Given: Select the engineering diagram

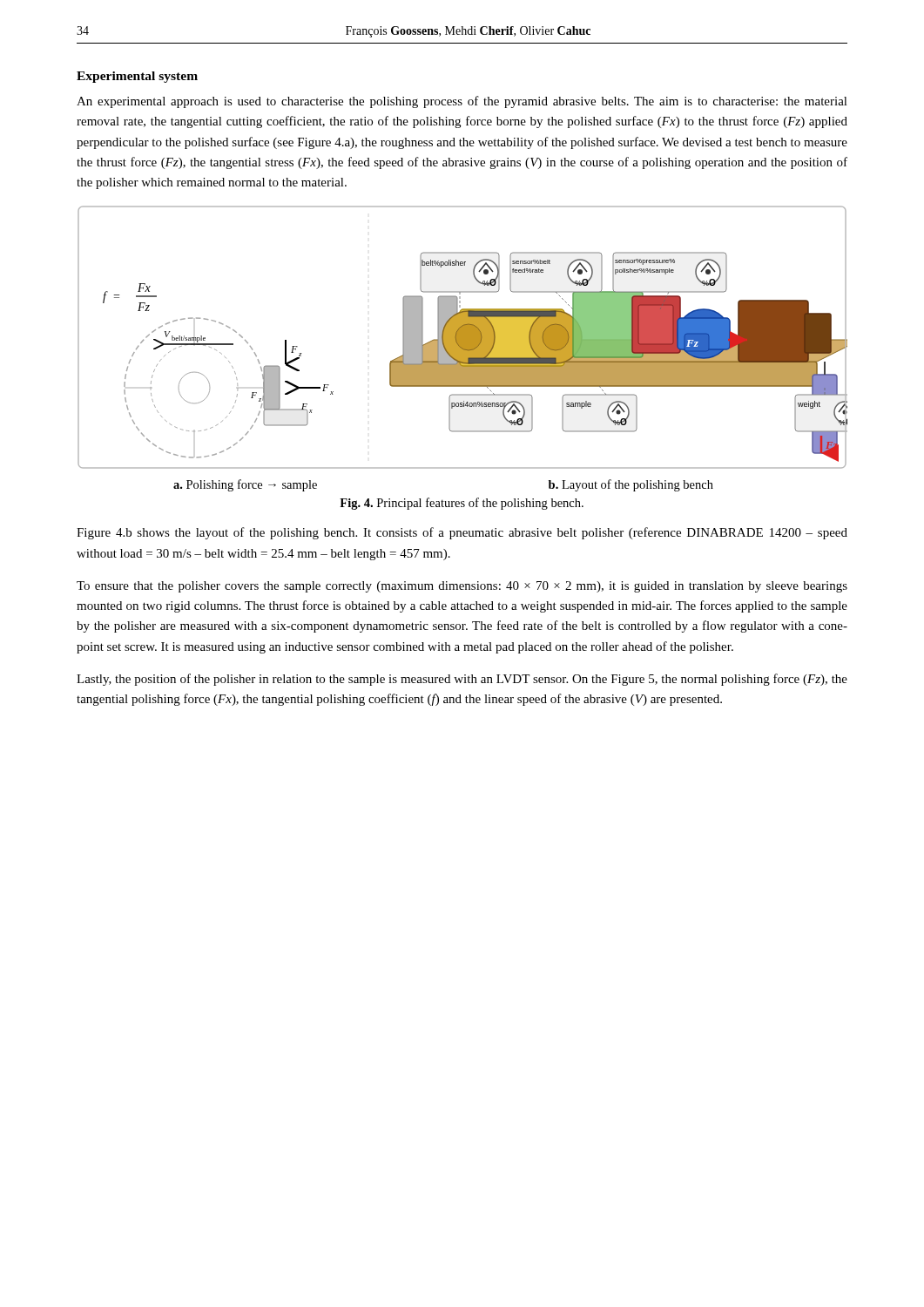Looking at the screenshot, I should [462, 349].
